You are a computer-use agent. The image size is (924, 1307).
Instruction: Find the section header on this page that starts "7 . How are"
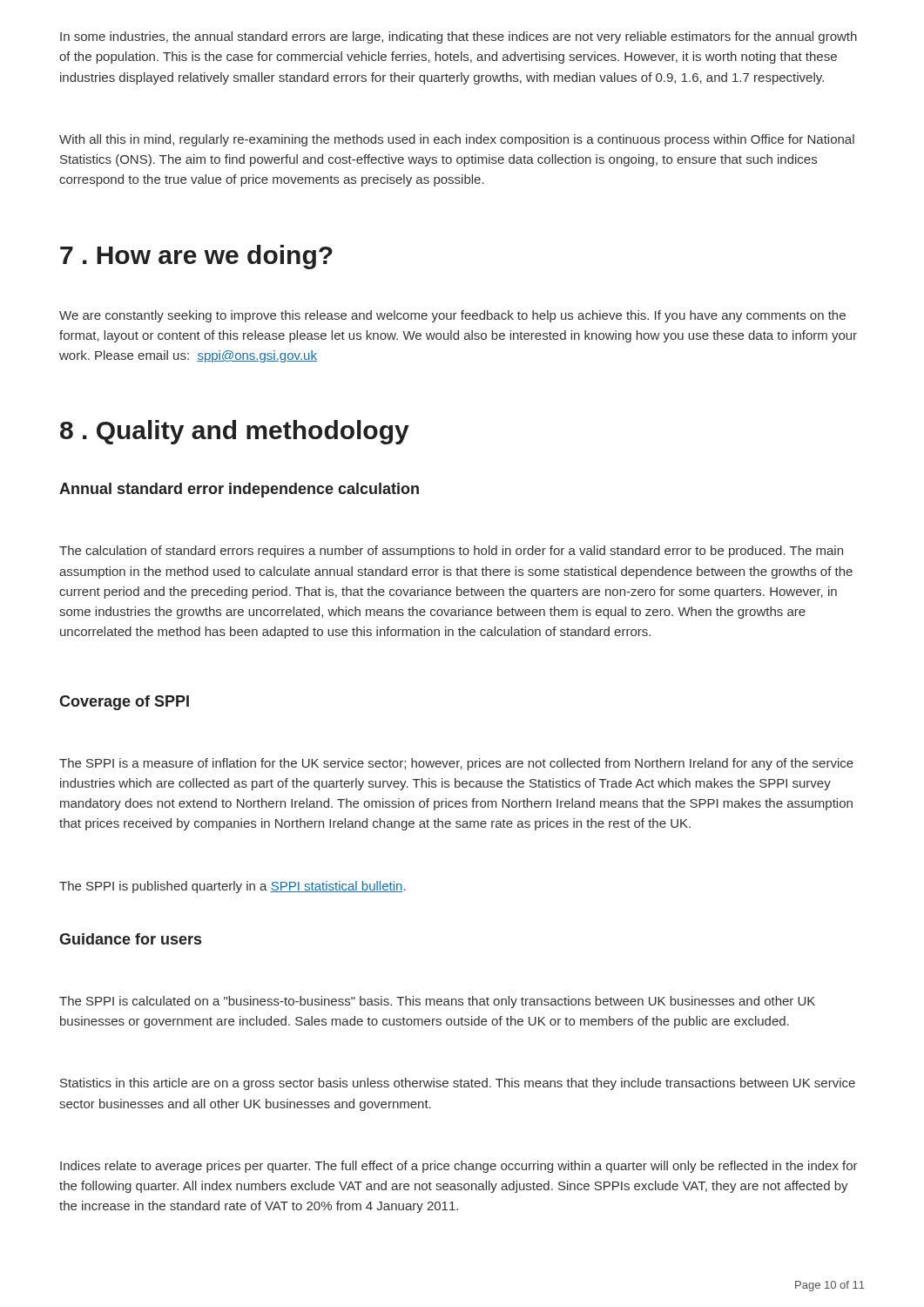196,257
